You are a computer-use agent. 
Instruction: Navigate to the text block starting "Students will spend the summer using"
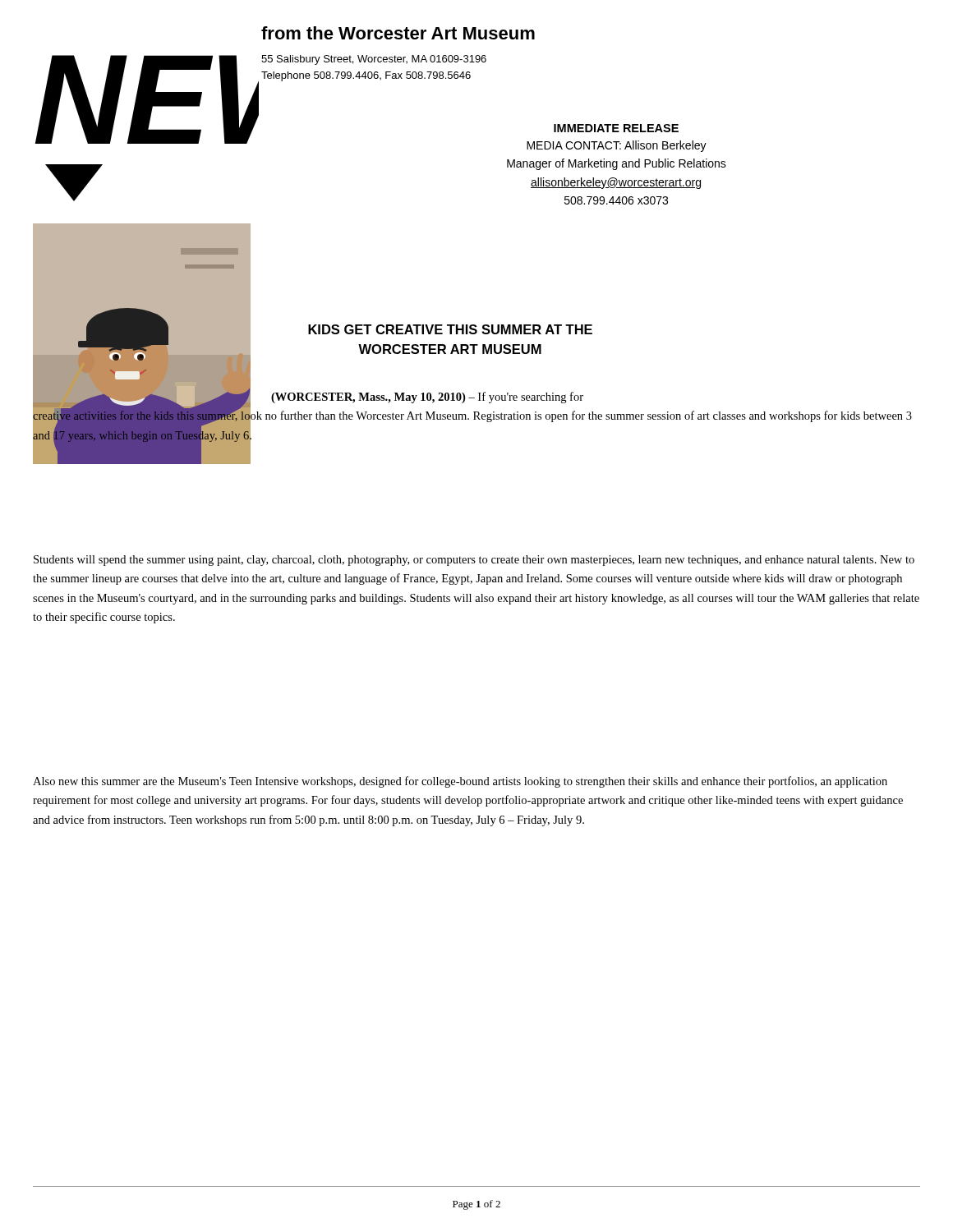[x=476, y=588]
